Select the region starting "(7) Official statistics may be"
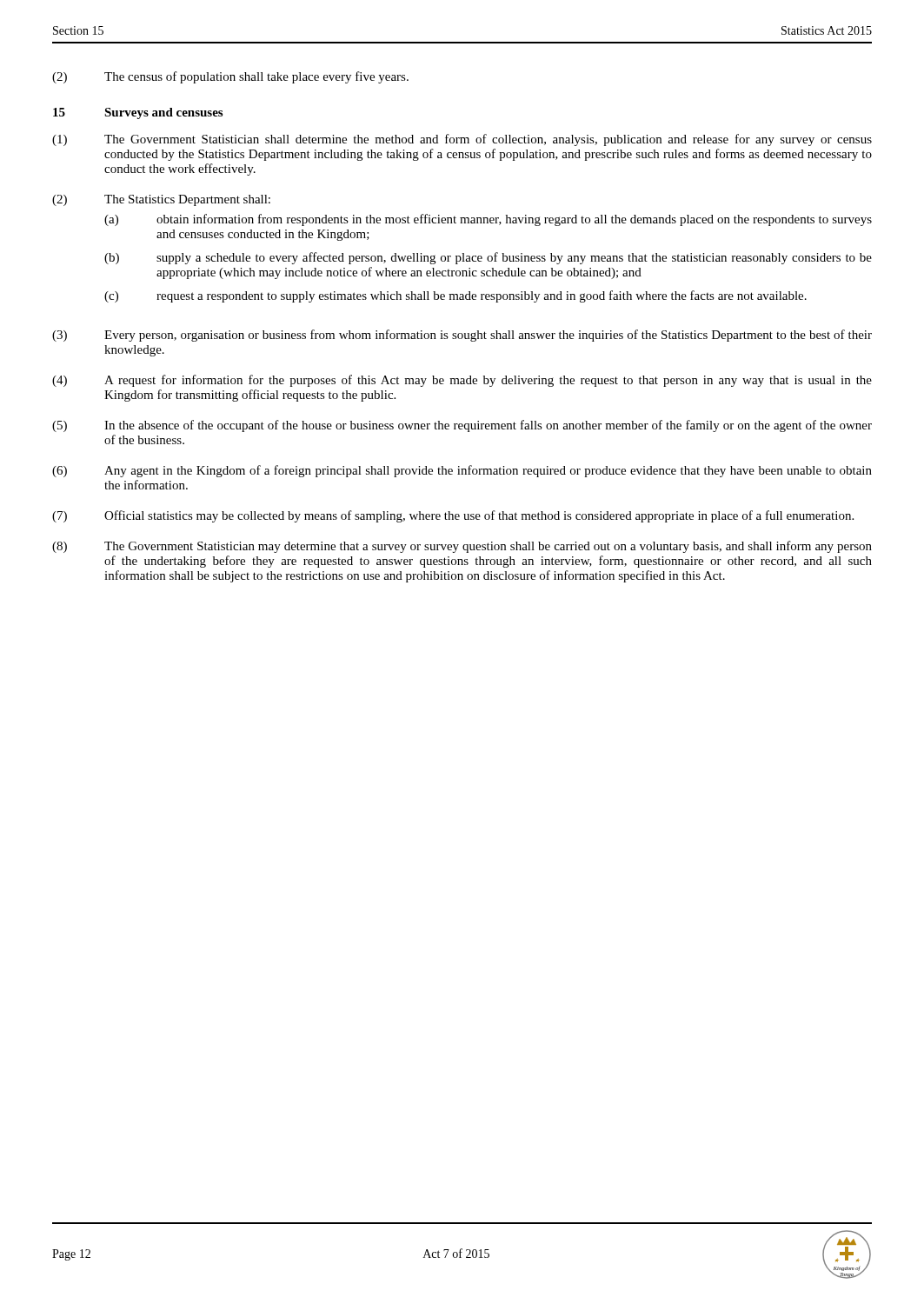 pyautogui.click(x=462, y=516)
